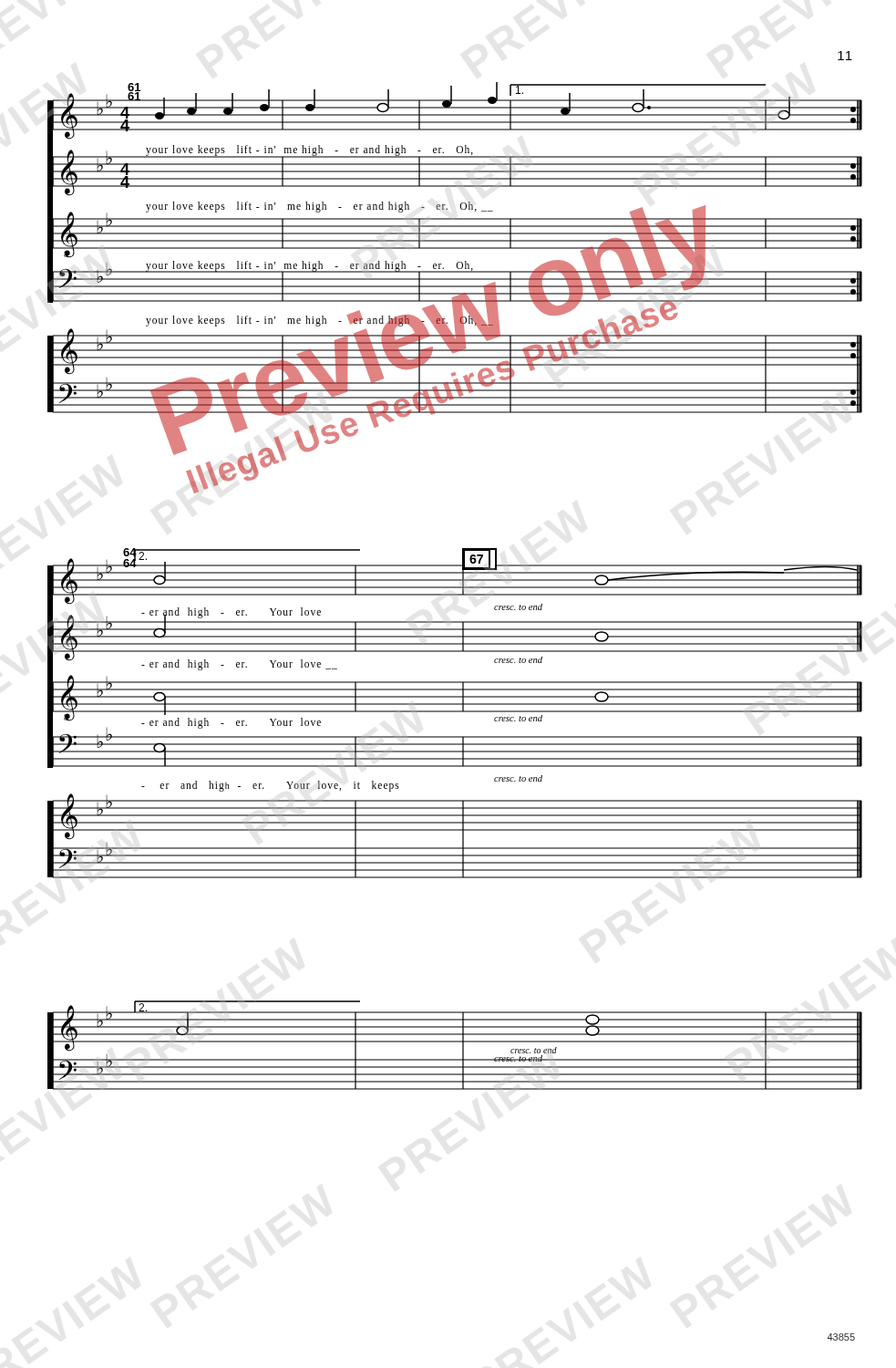Click on the illustration
The height and width of the screenshot is (1368, 896).
(x=448, y=684)
